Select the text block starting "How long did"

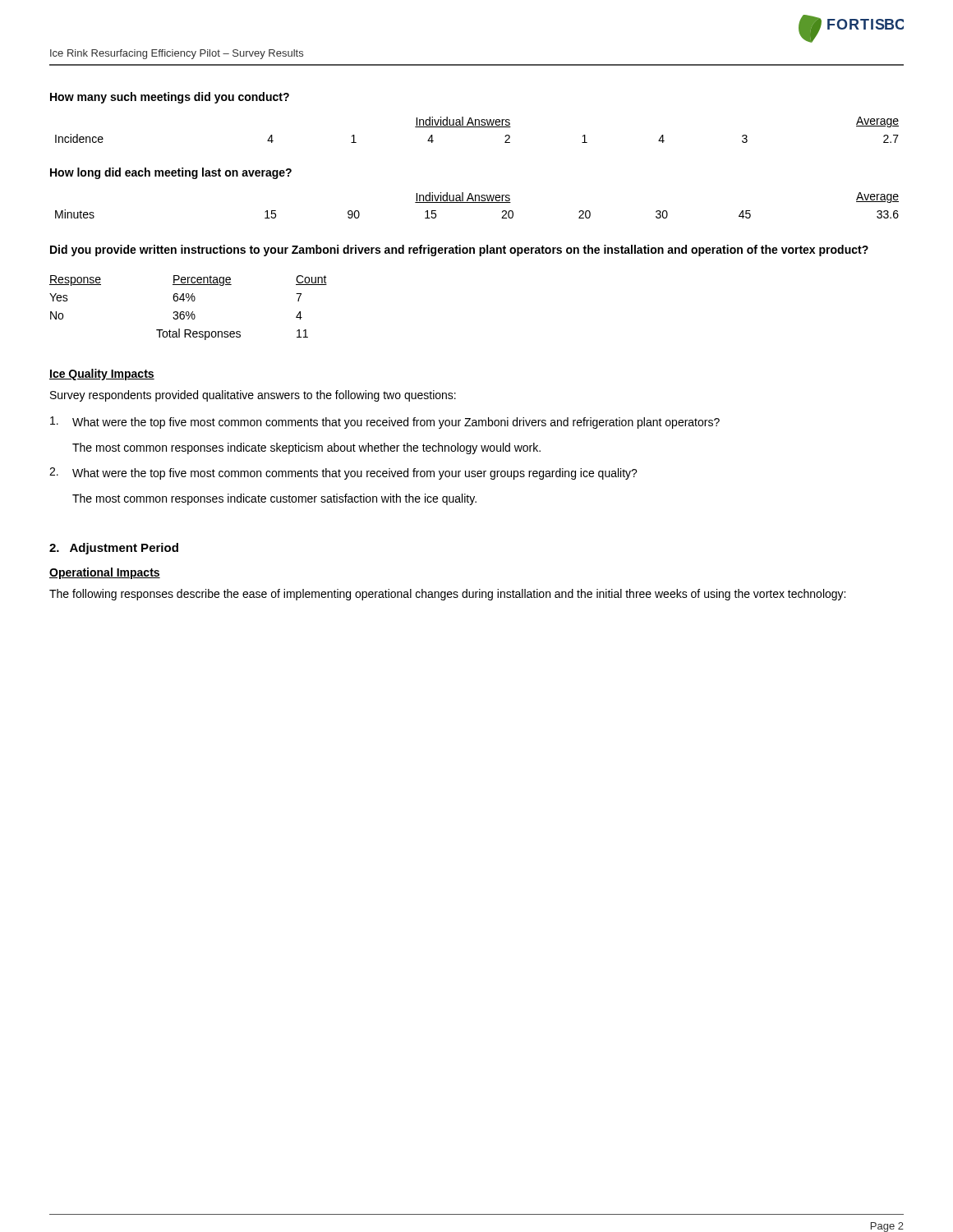click(x=171, y=172)
